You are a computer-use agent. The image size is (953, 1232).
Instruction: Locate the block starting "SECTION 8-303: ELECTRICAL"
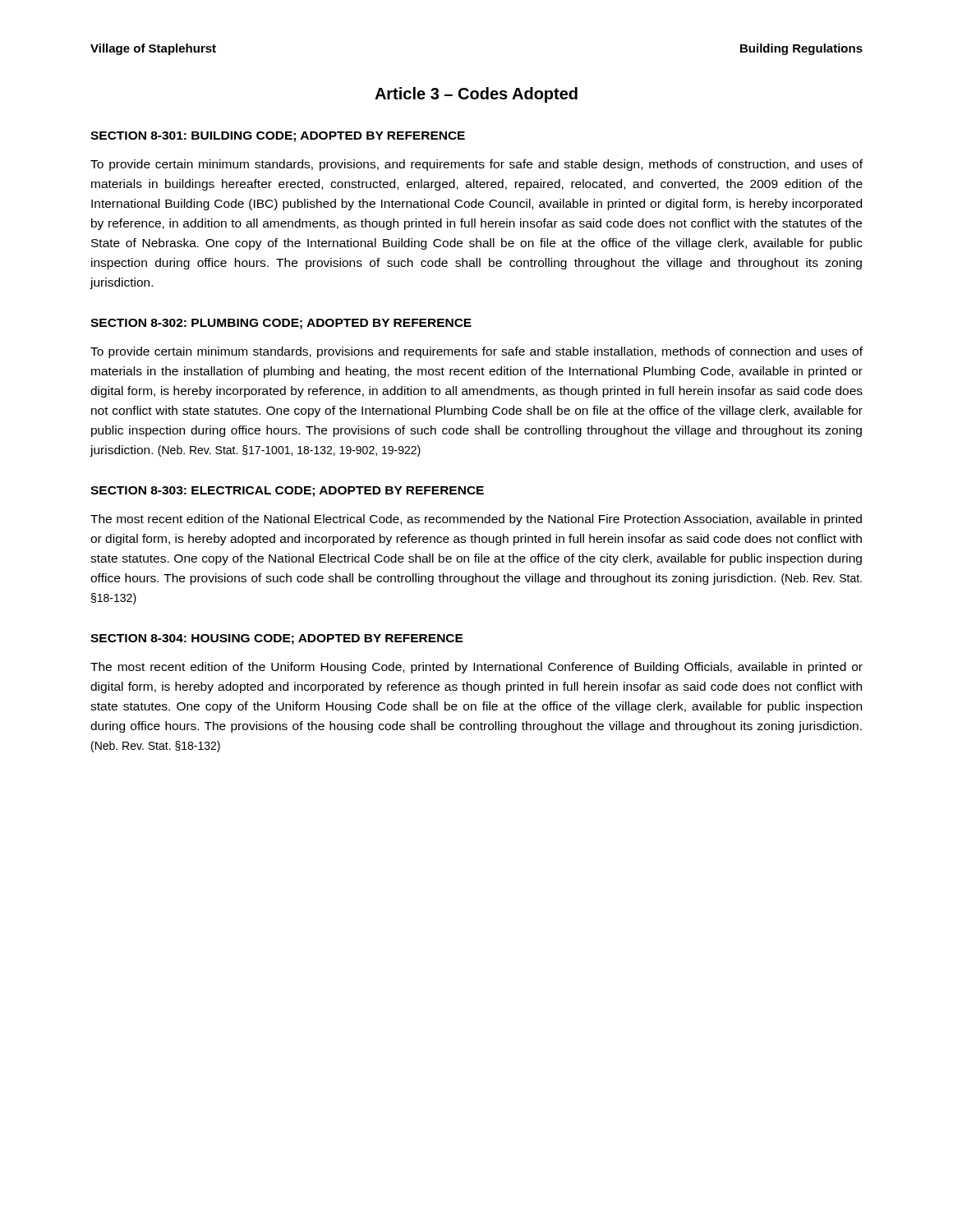(287, 490)
